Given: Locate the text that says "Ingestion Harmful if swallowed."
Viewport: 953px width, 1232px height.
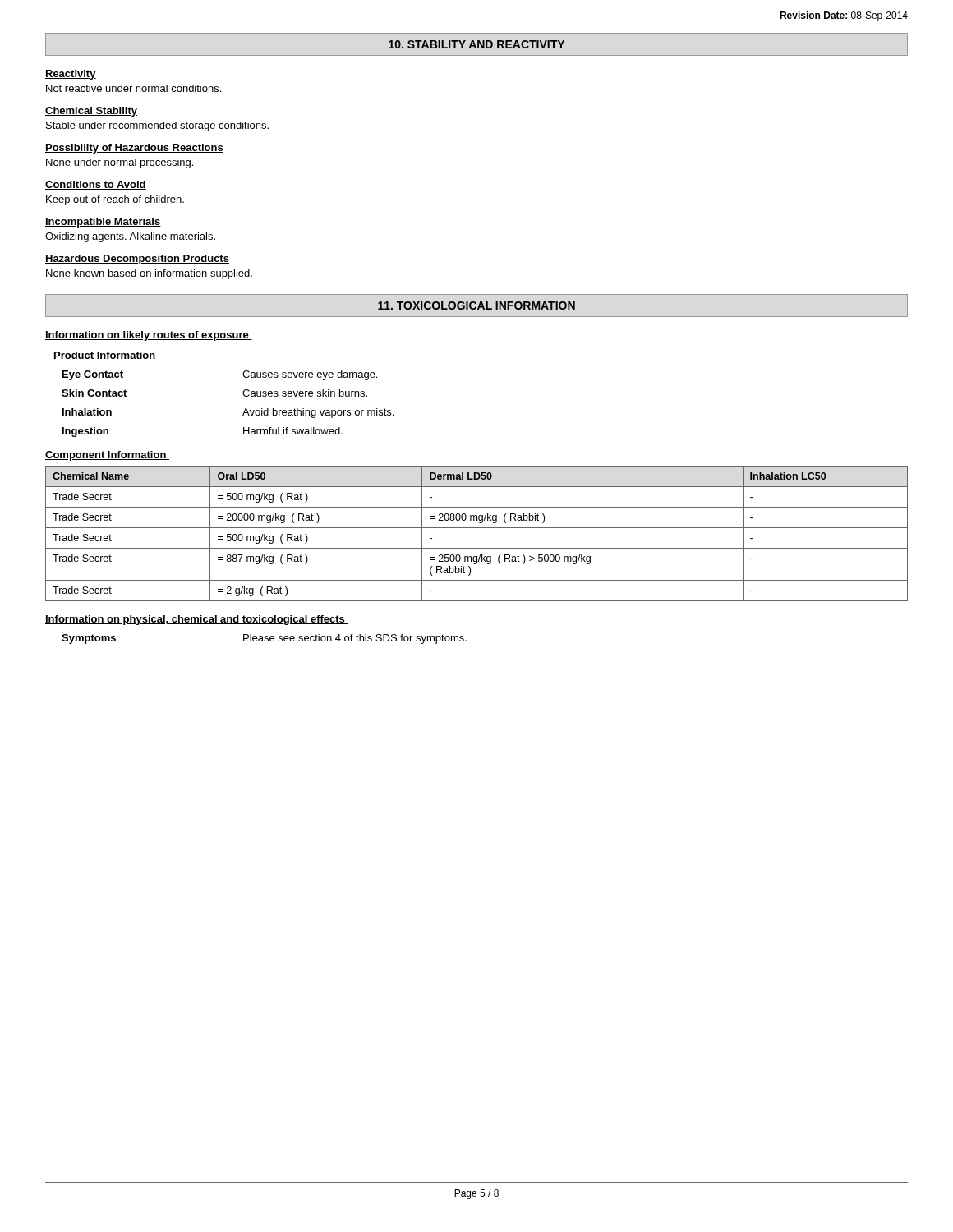Looking at the screenshot, I should coord(85,432).
